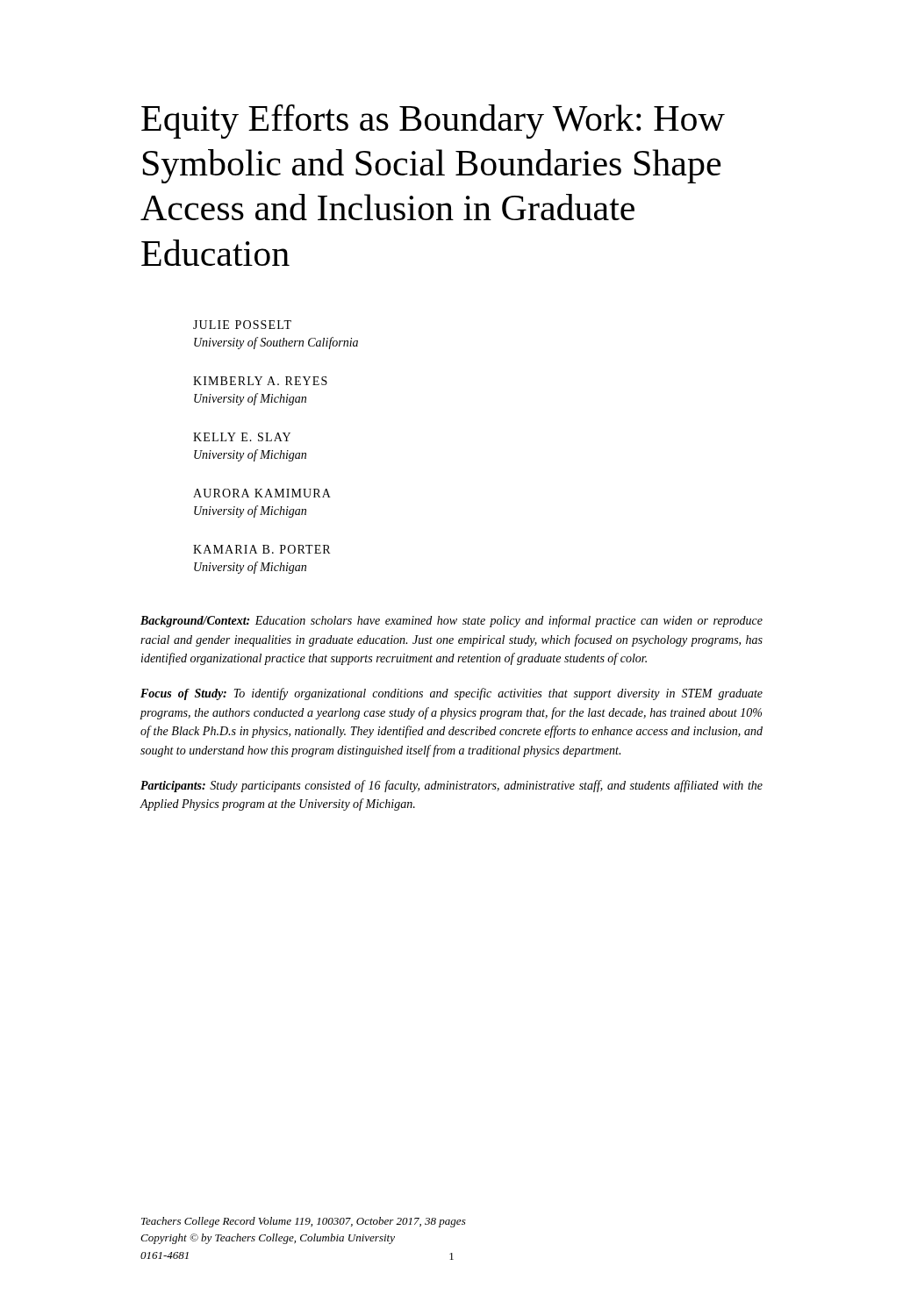
Task: Locate the text block with the text "Focus of Study: To identify organizational"
Action: point(452,722)
